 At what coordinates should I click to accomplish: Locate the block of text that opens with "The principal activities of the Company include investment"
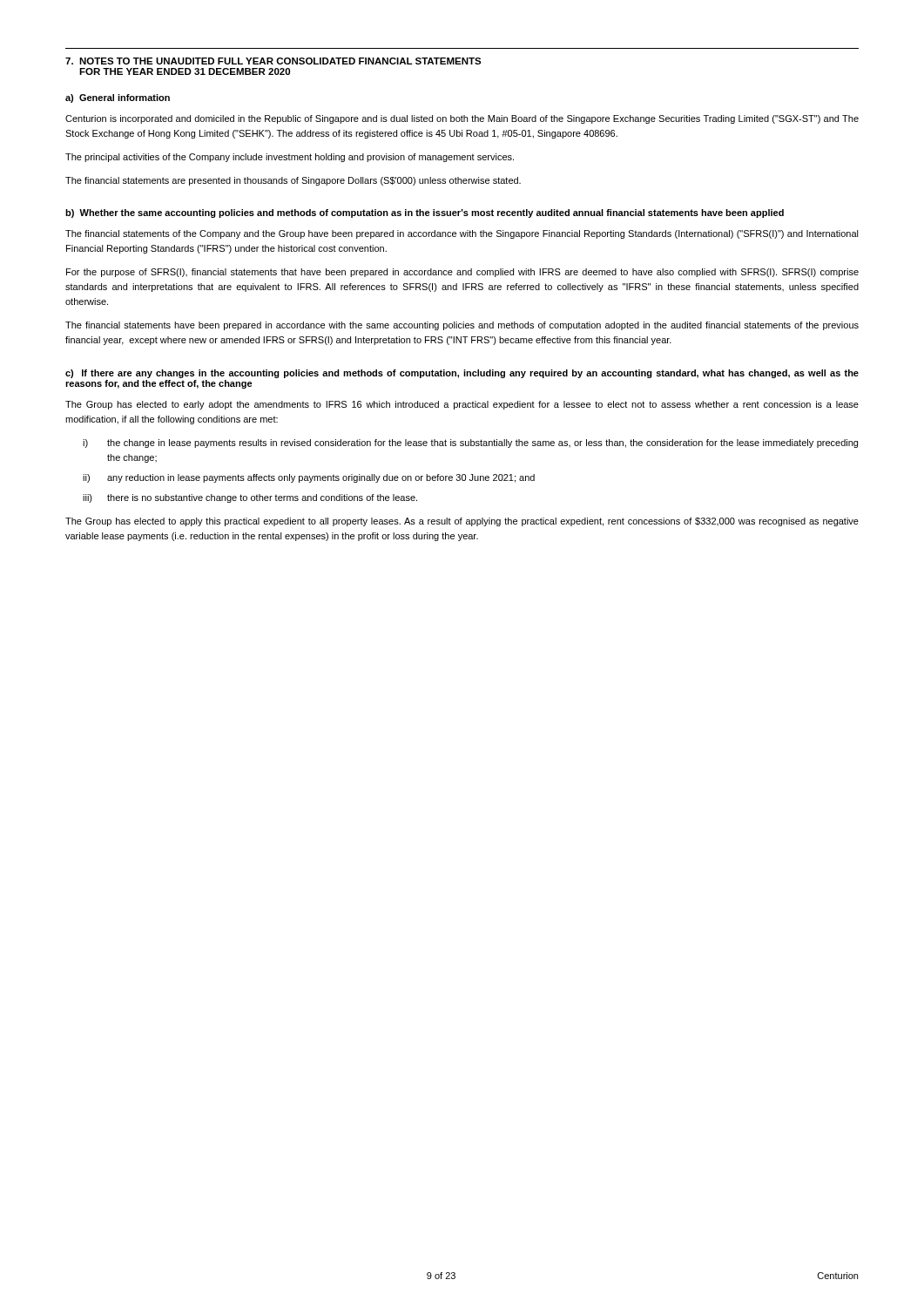[x=290, y=157]
